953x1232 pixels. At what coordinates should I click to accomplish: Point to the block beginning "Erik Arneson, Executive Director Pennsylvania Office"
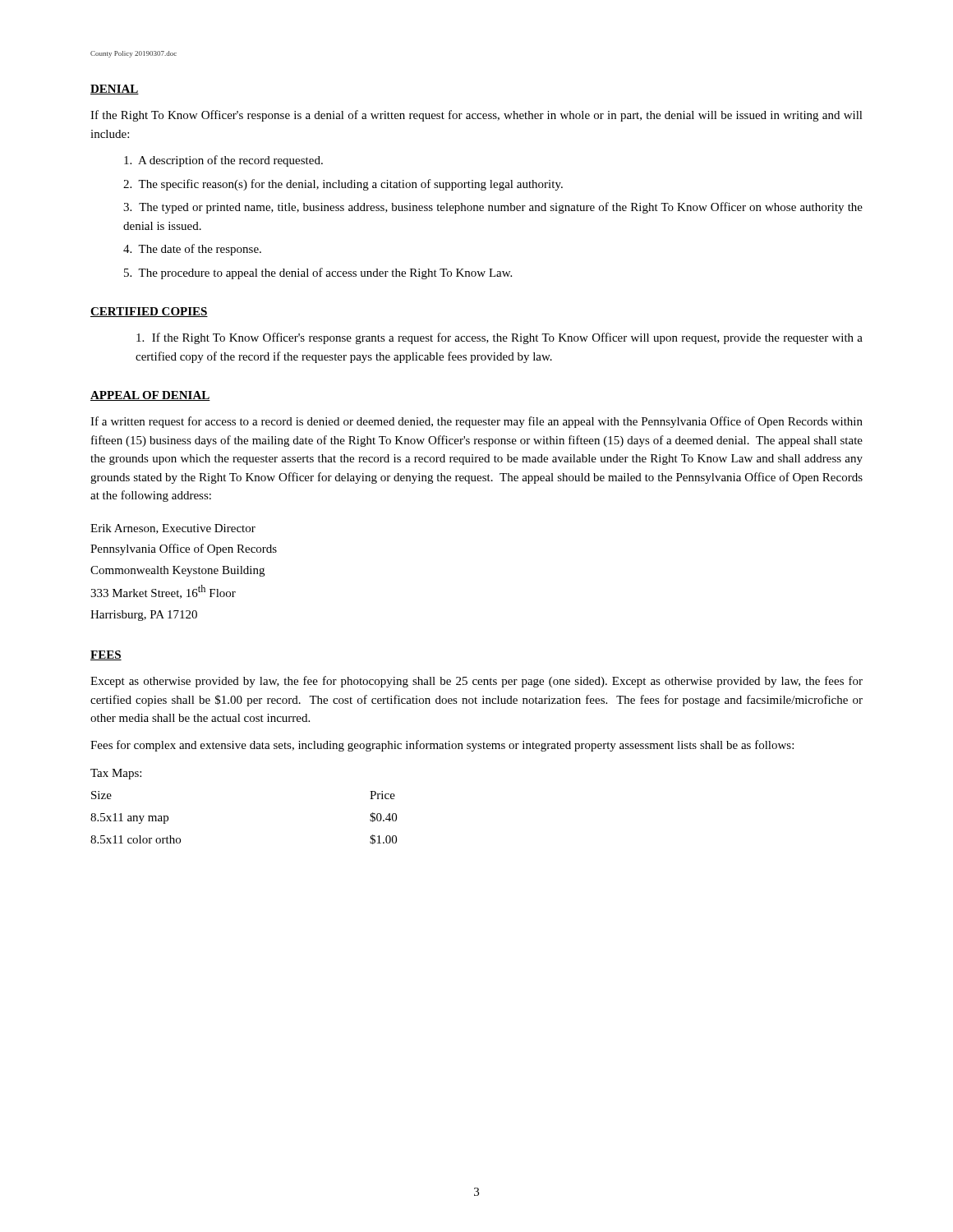[184, 571]
